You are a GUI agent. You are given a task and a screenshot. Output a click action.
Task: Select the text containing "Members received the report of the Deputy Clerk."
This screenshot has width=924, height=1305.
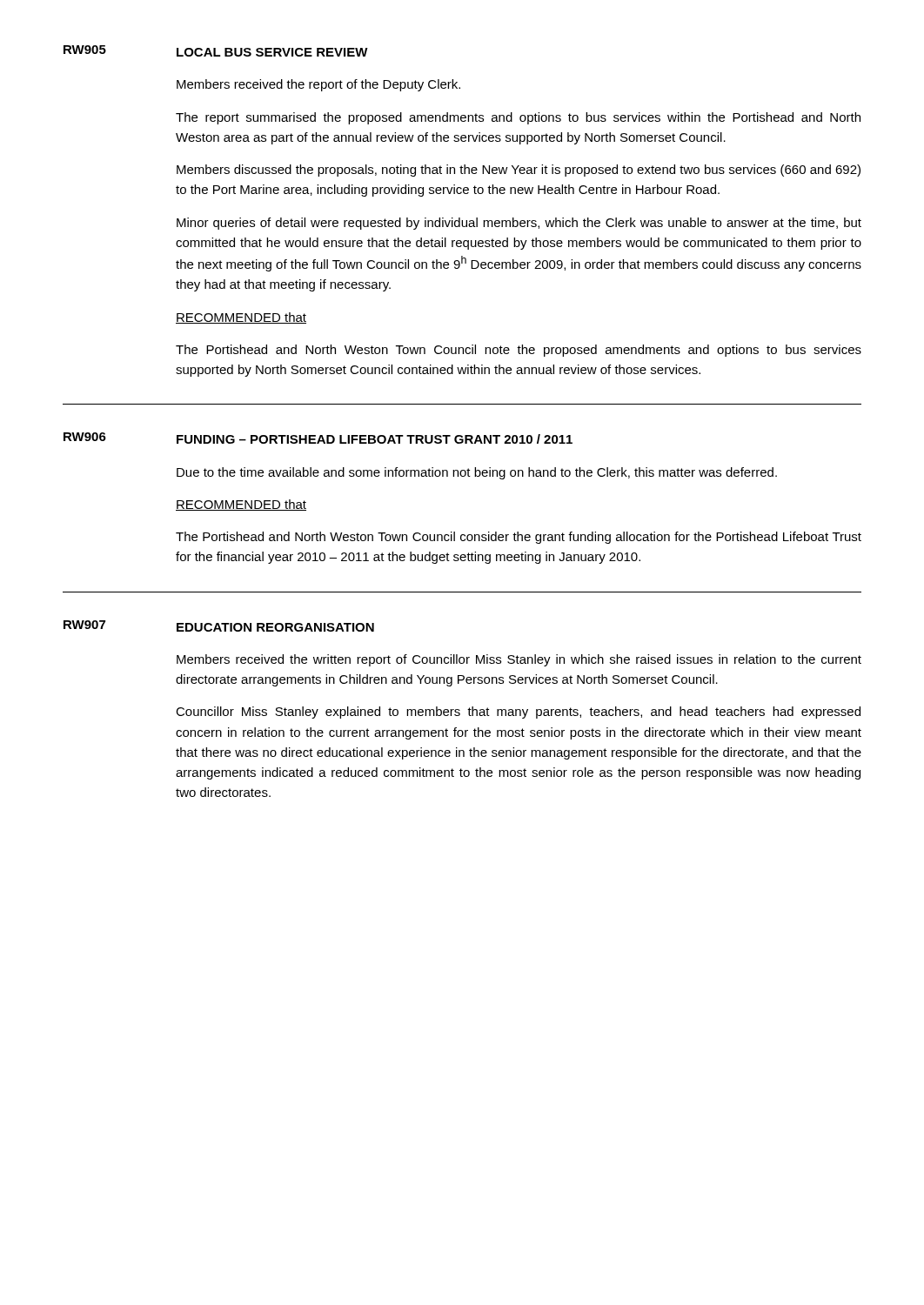coord(319,84)
